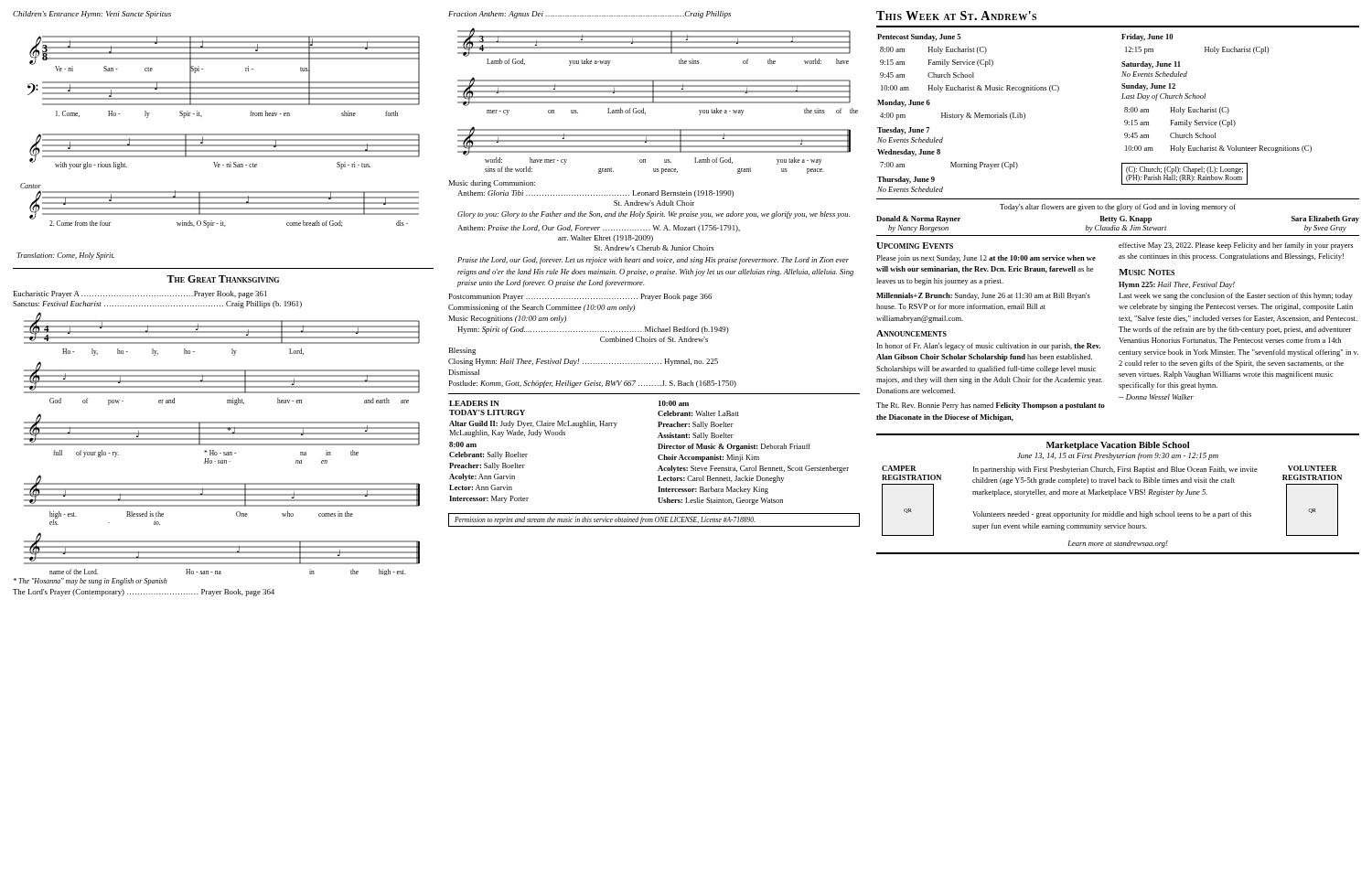Click the passage that begins "Hymn: Spirit of"

(x=593, y=329)
